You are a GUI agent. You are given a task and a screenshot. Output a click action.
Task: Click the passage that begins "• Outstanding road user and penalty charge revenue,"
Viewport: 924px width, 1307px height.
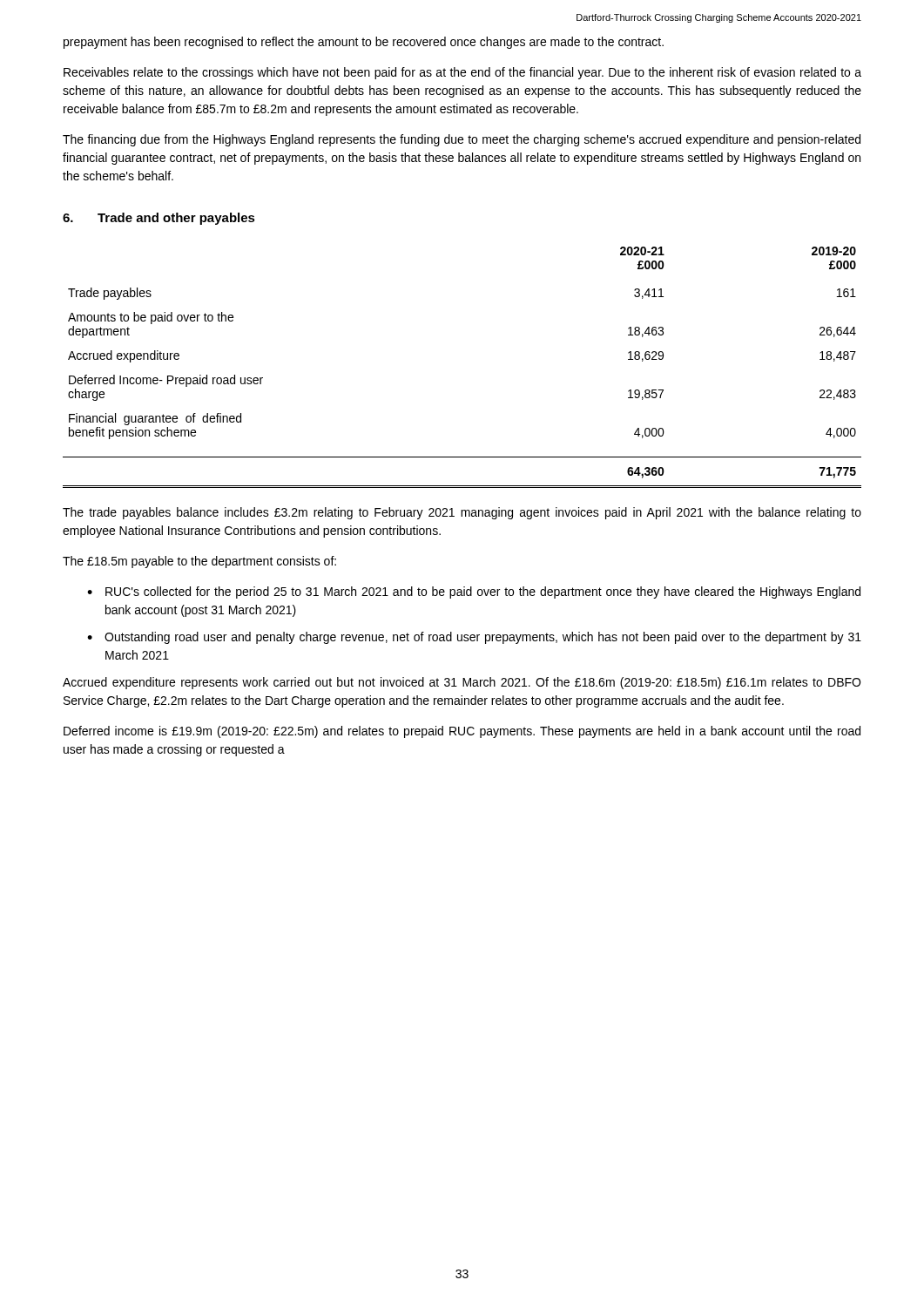pos(474,647)
